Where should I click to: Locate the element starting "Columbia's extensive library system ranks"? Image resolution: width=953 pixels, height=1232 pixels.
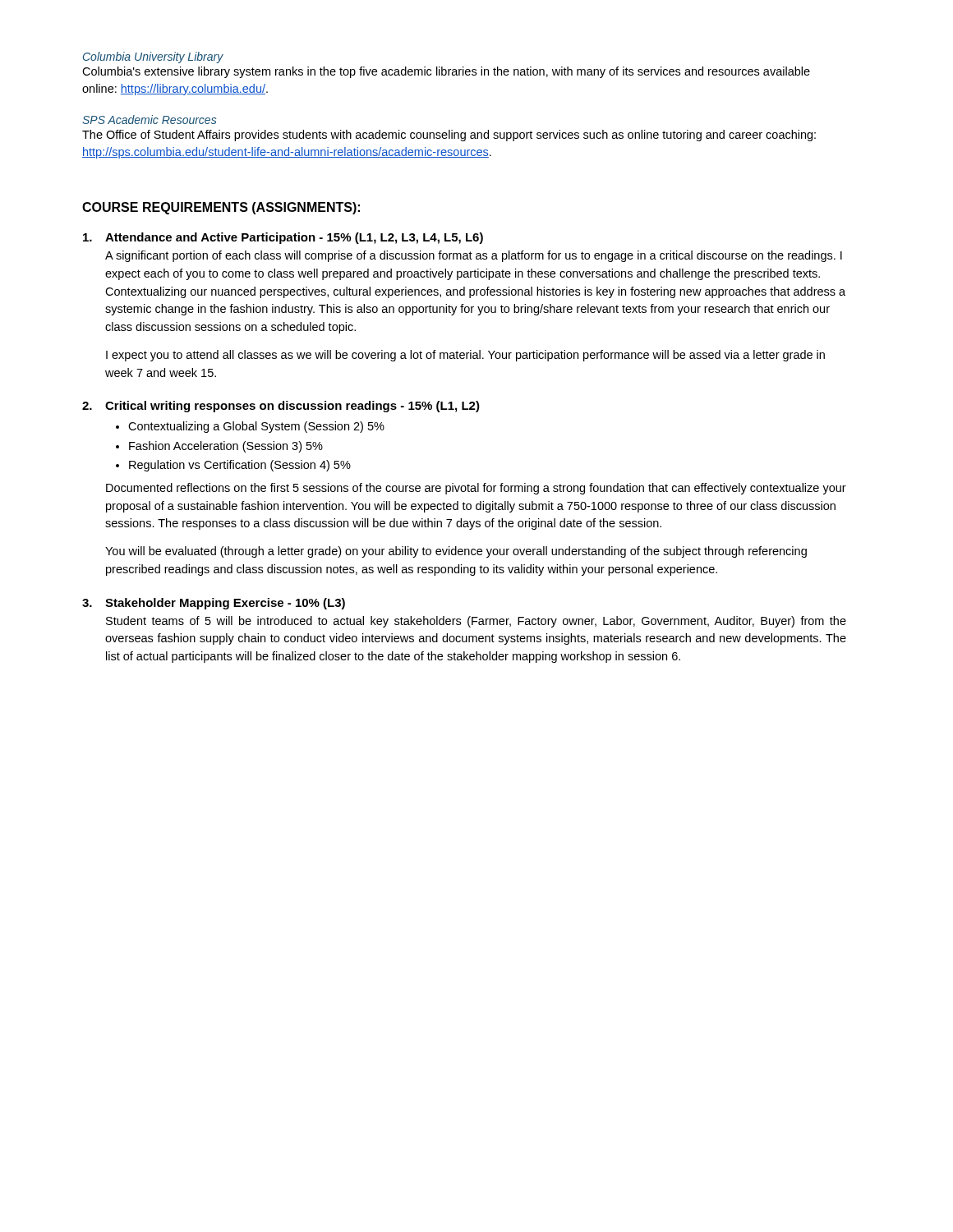coord(464,81)
